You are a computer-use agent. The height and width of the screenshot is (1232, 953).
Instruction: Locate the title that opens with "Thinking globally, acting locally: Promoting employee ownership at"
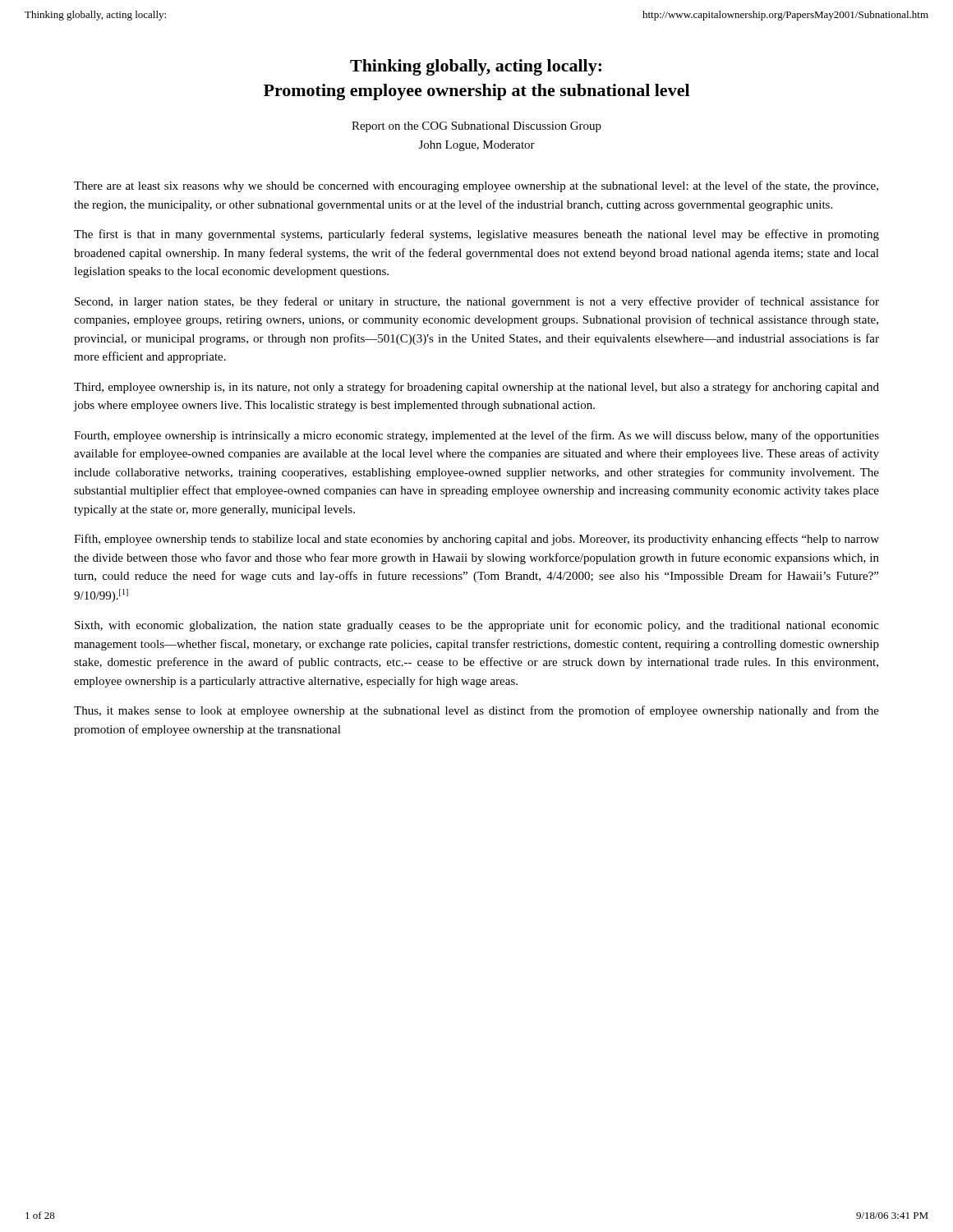click(x=476, y=78)
